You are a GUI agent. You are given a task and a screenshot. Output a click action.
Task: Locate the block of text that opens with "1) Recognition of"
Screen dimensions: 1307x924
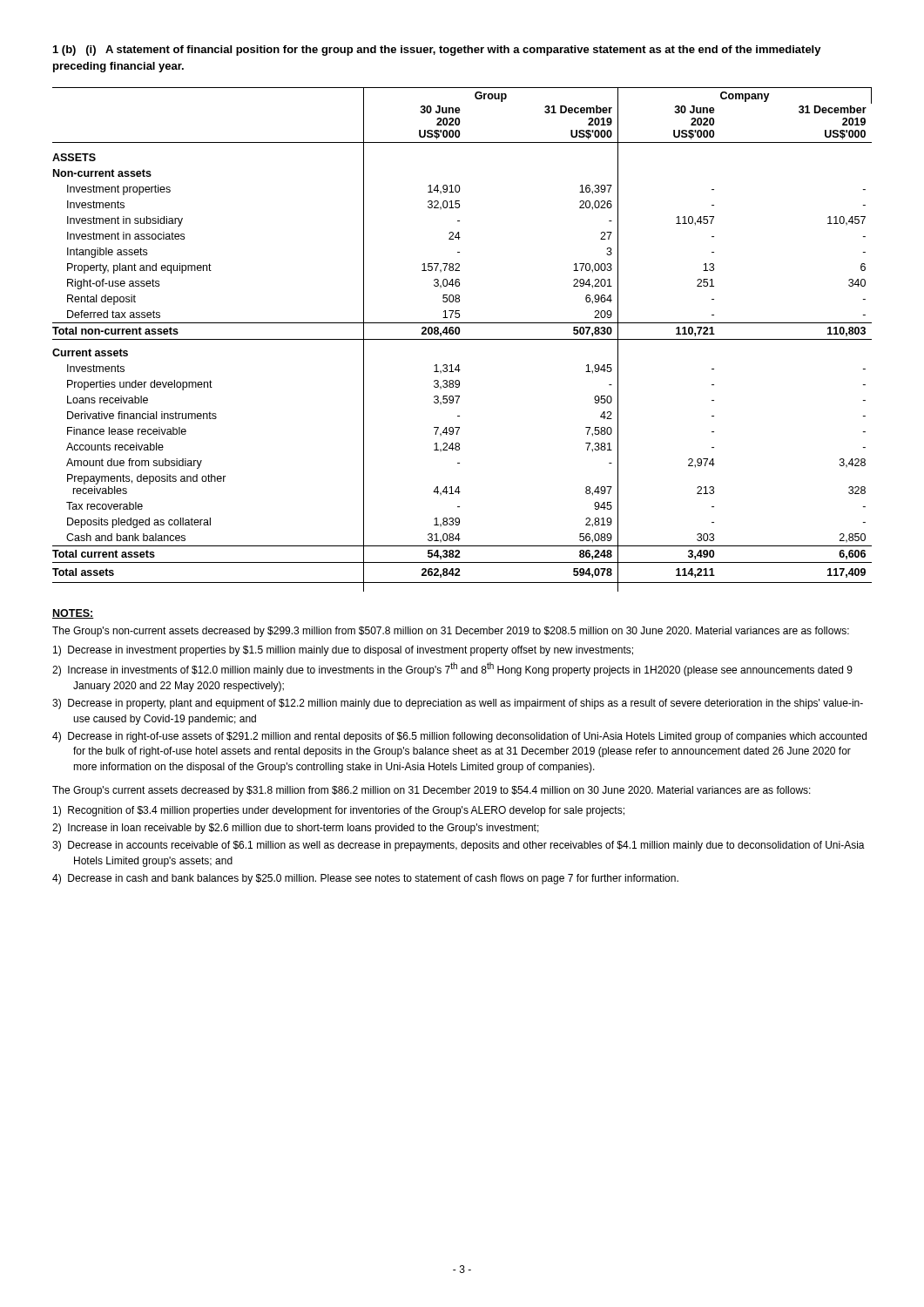coord(339,810)
